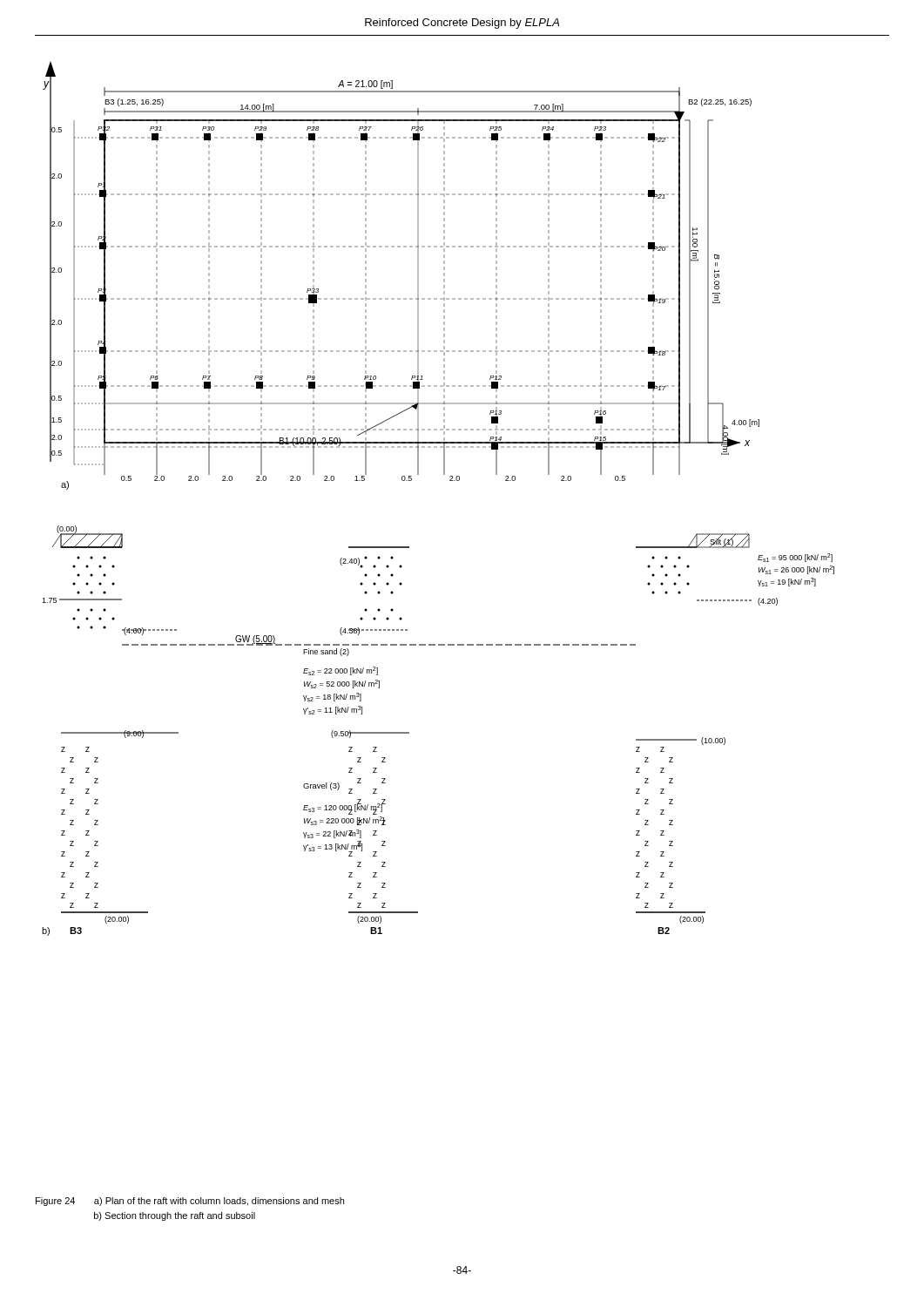Locate the text block starting "Figure 24 a) Plan of the"
The width and height of the screenshot is (924, 1307).
[x=190, y=1208]
